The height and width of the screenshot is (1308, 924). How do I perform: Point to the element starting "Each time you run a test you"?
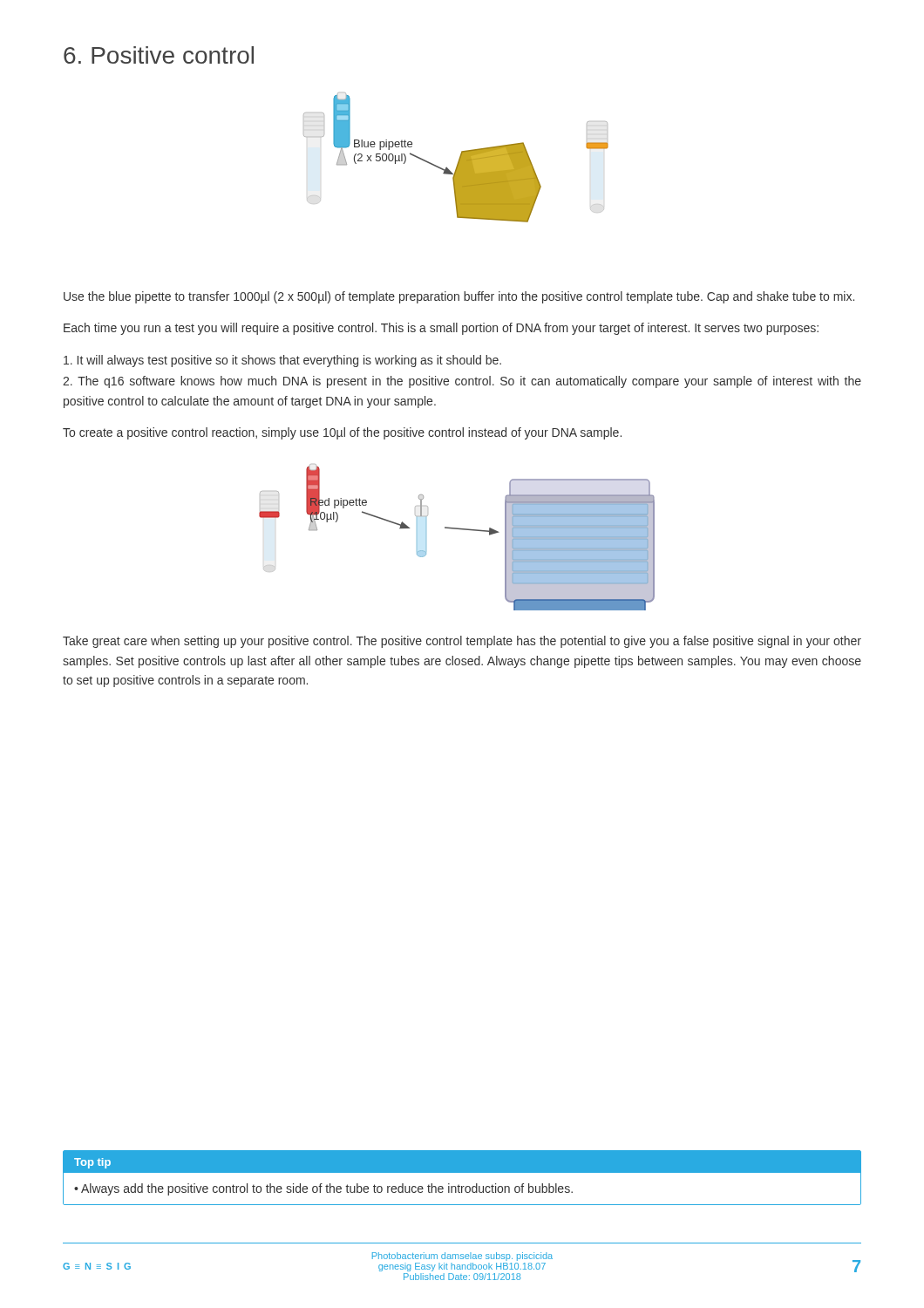click(441, 328)
